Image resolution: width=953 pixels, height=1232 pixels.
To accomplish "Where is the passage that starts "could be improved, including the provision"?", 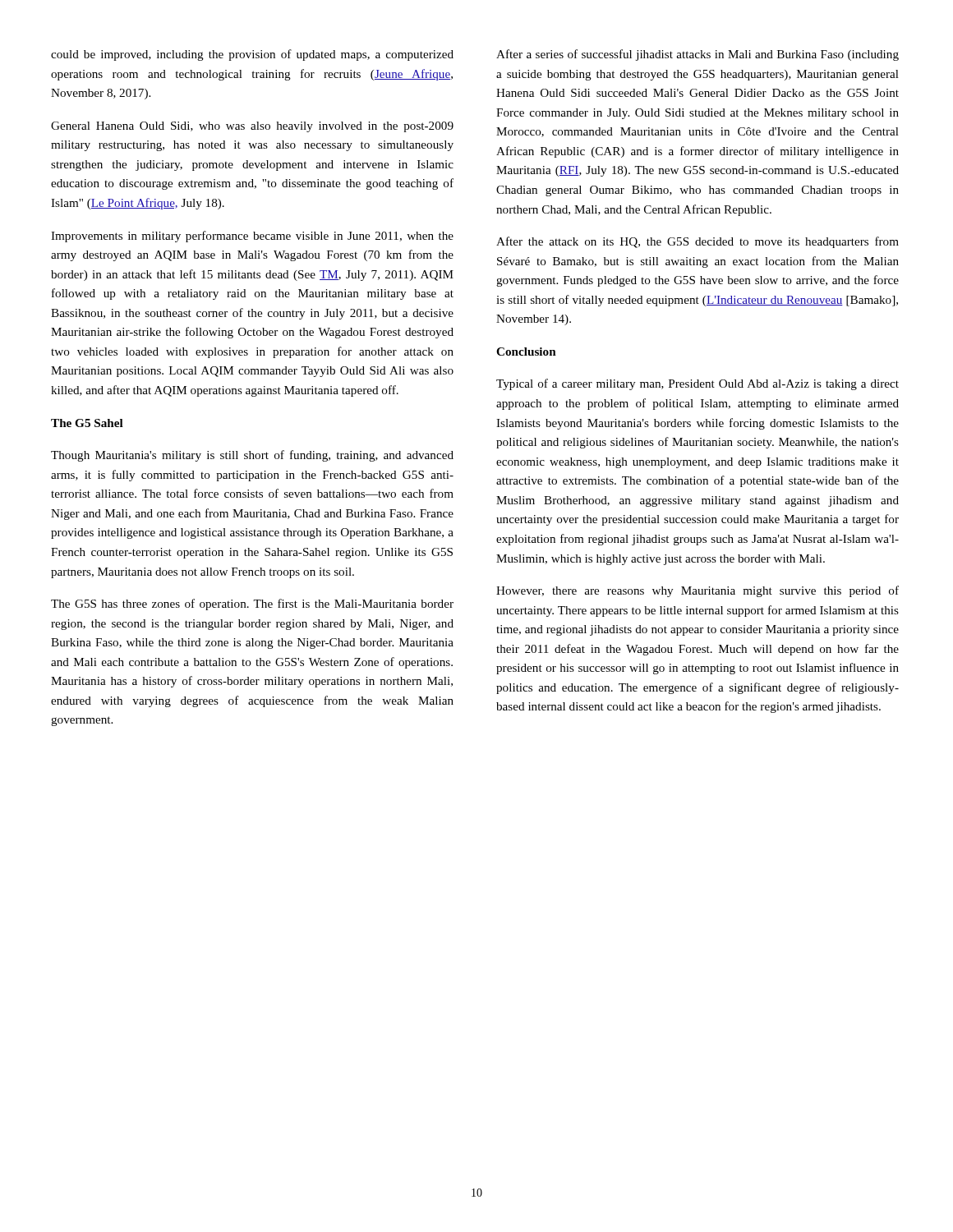I will 252,73.
